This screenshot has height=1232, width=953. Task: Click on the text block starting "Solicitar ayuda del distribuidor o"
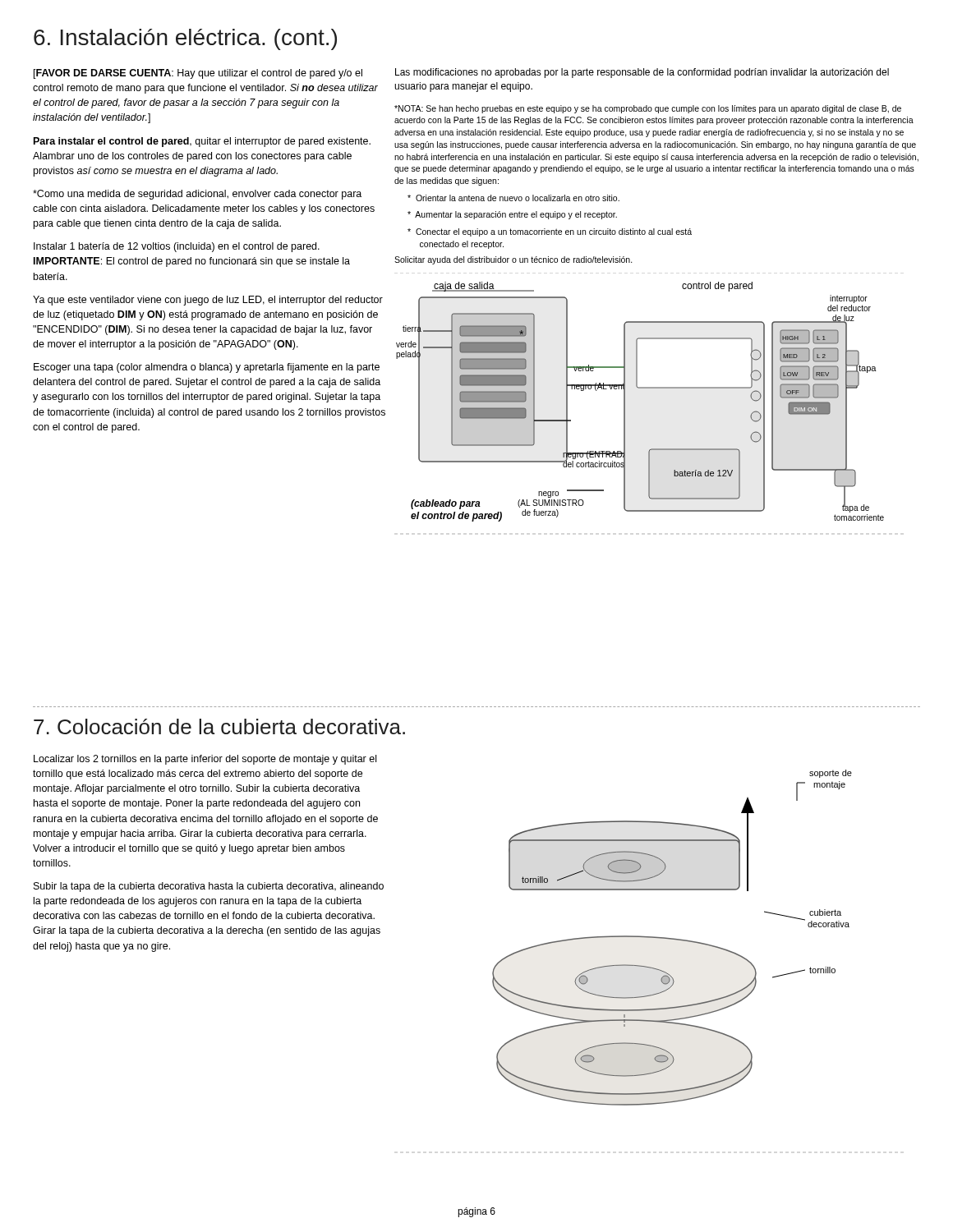pyautogui.click(x=514, y=260)
